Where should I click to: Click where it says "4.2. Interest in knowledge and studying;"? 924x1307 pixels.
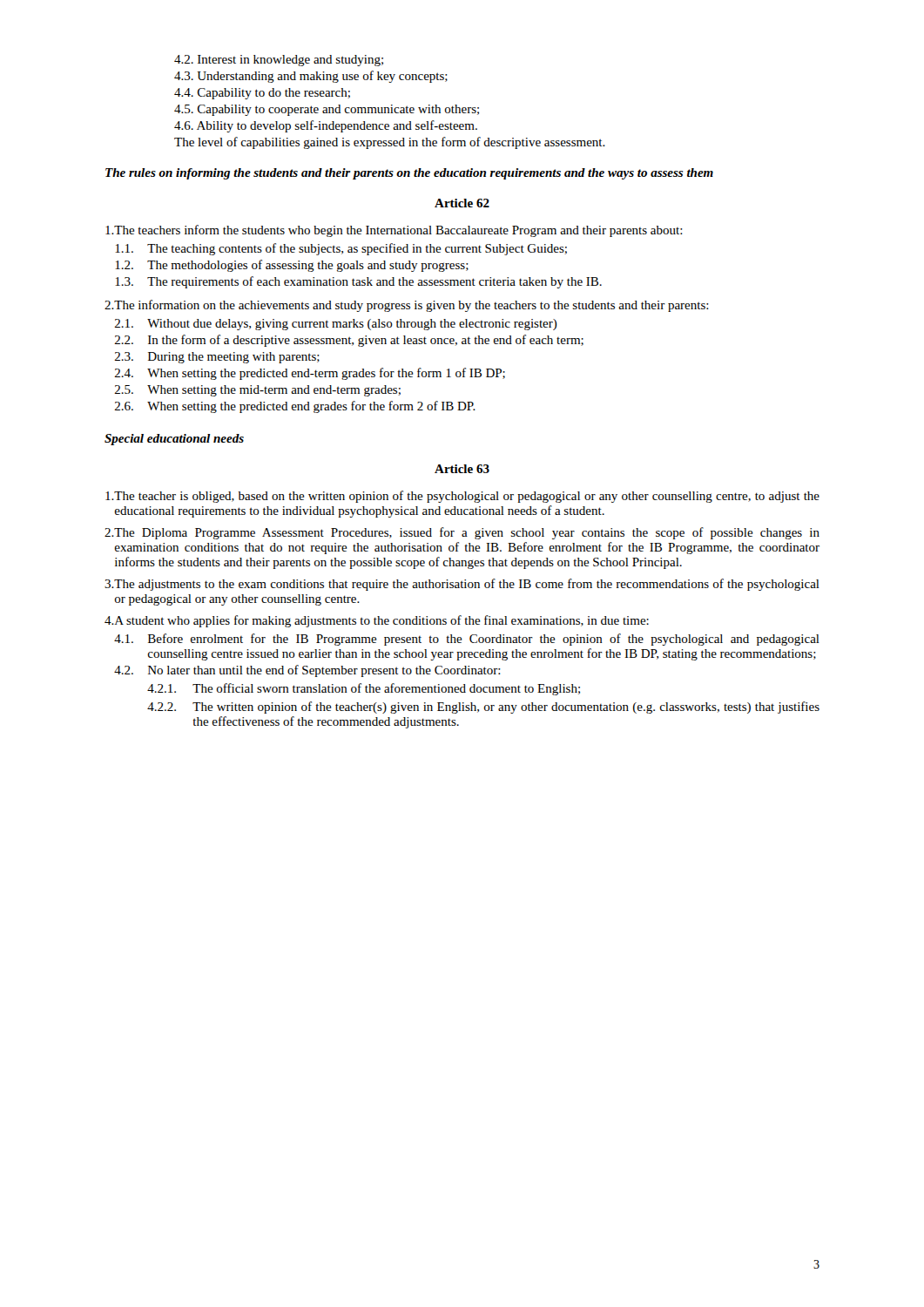point(279,59)
